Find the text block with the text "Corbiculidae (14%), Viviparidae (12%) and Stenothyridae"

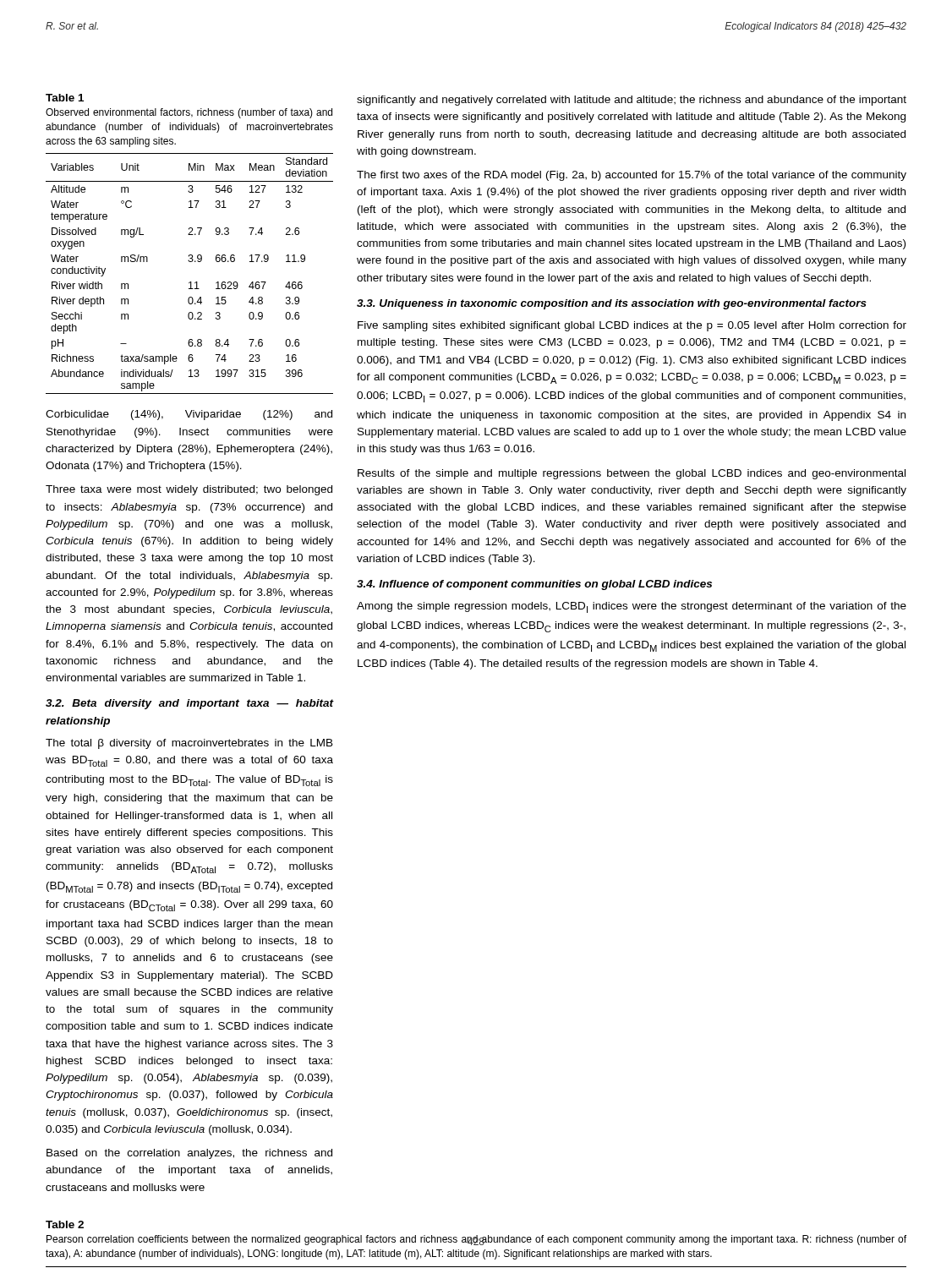189,440
